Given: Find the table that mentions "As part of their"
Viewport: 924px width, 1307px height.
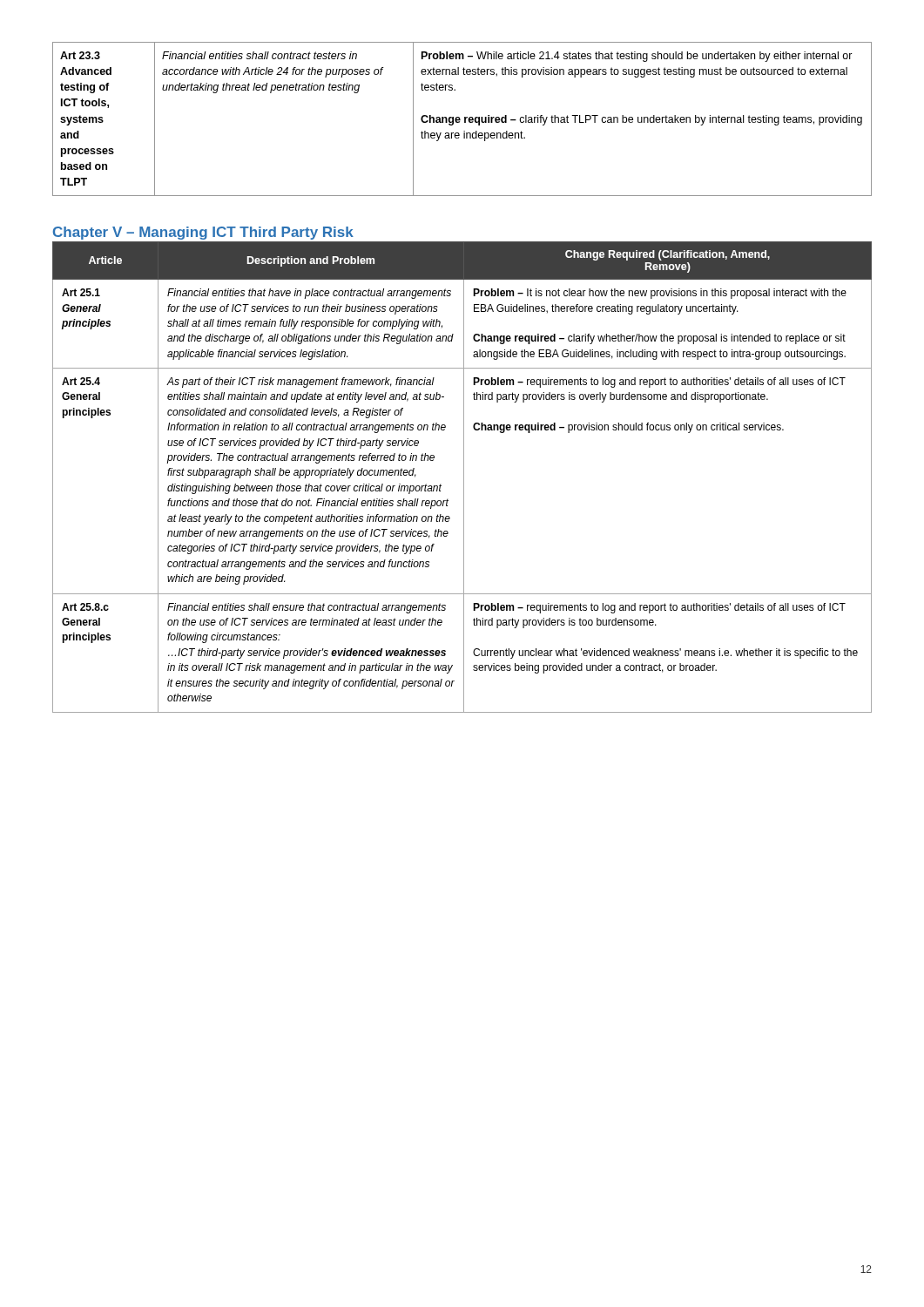Looking at the screenshot, I should 462,477.
